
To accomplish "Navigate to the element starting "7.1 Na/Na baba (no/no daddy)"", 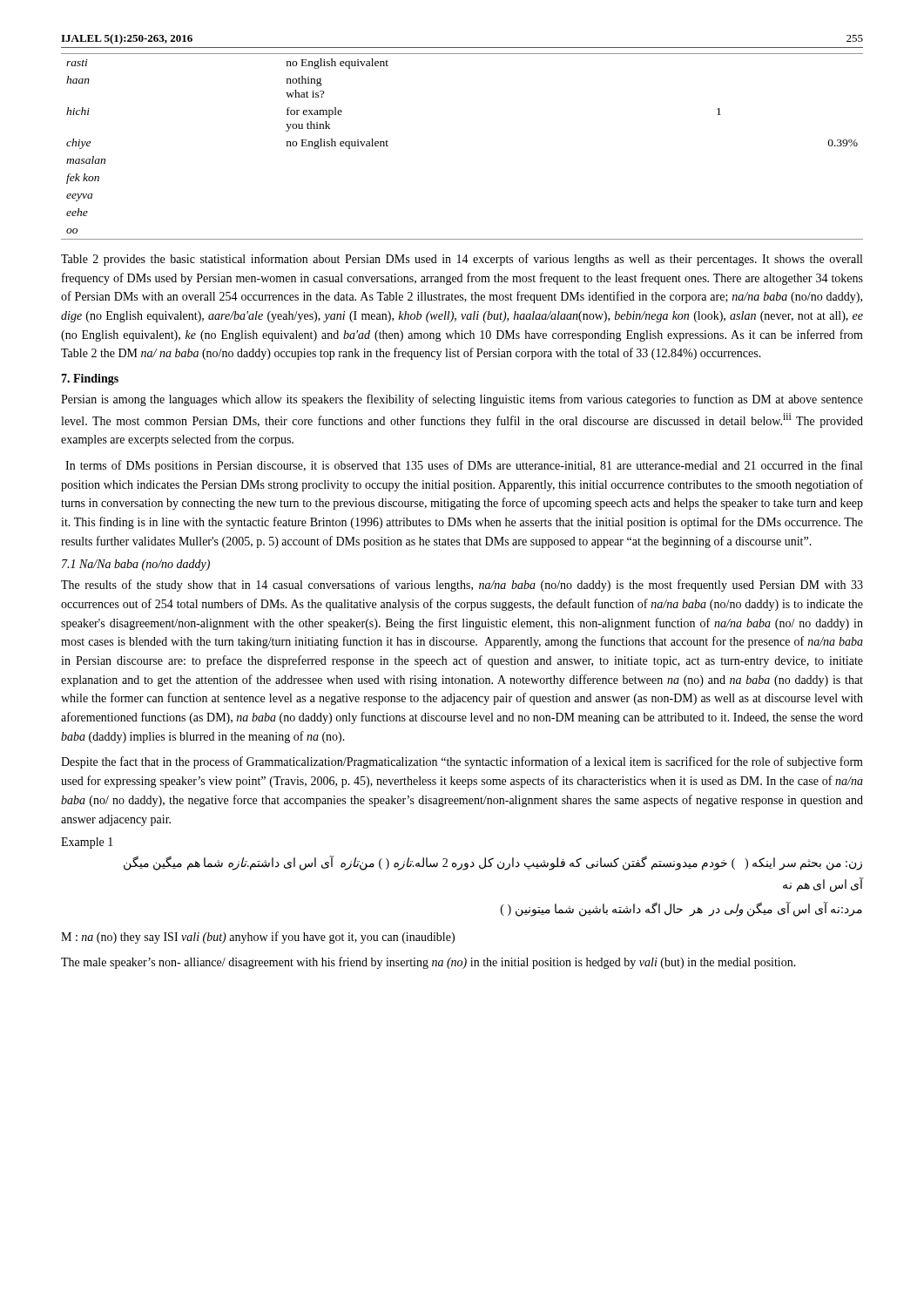I will [x=136, y=564].
